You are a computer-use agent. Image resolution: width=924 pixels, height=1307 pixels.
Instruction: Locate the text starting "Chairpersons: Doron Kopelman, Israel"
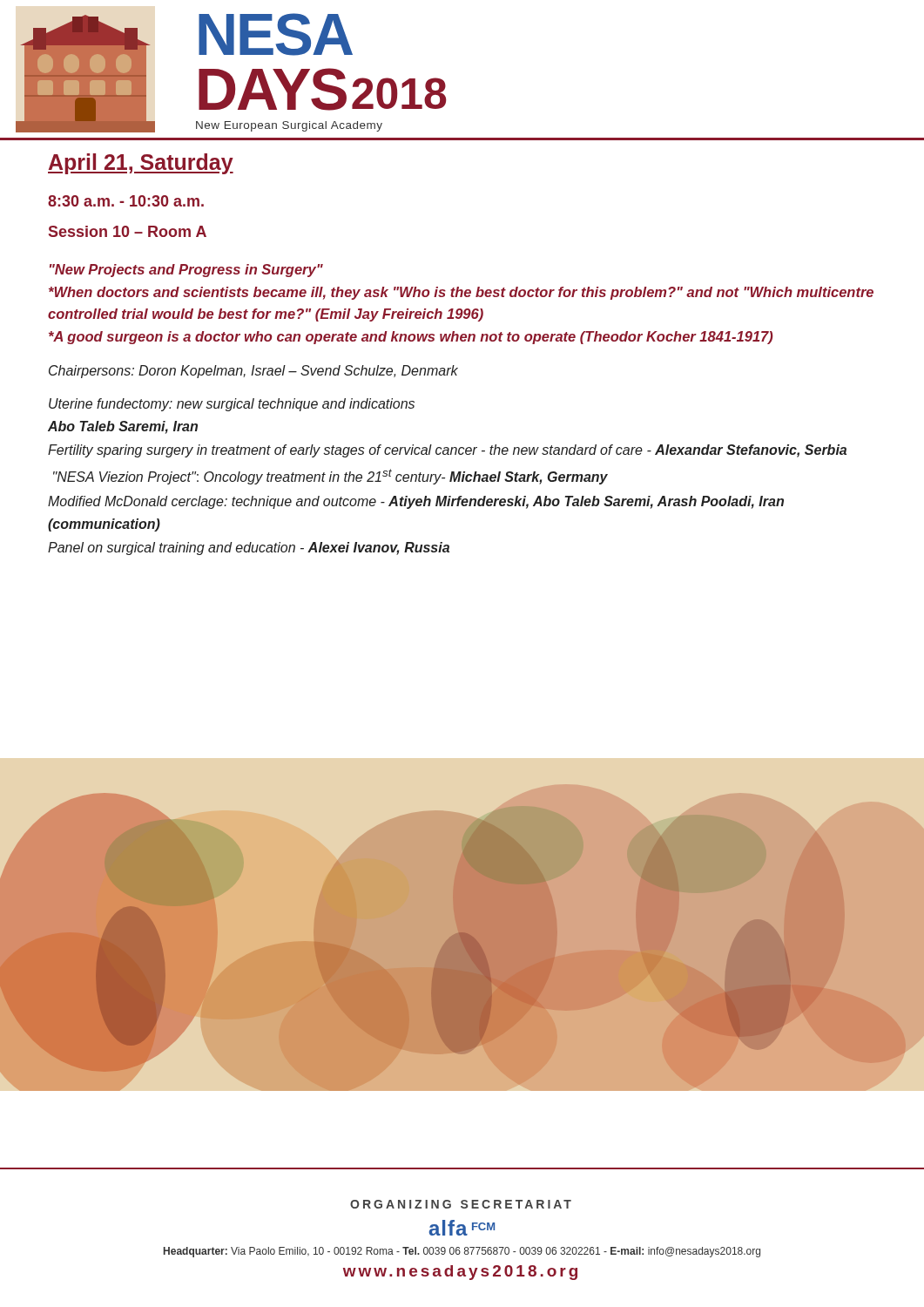point(253,371)
